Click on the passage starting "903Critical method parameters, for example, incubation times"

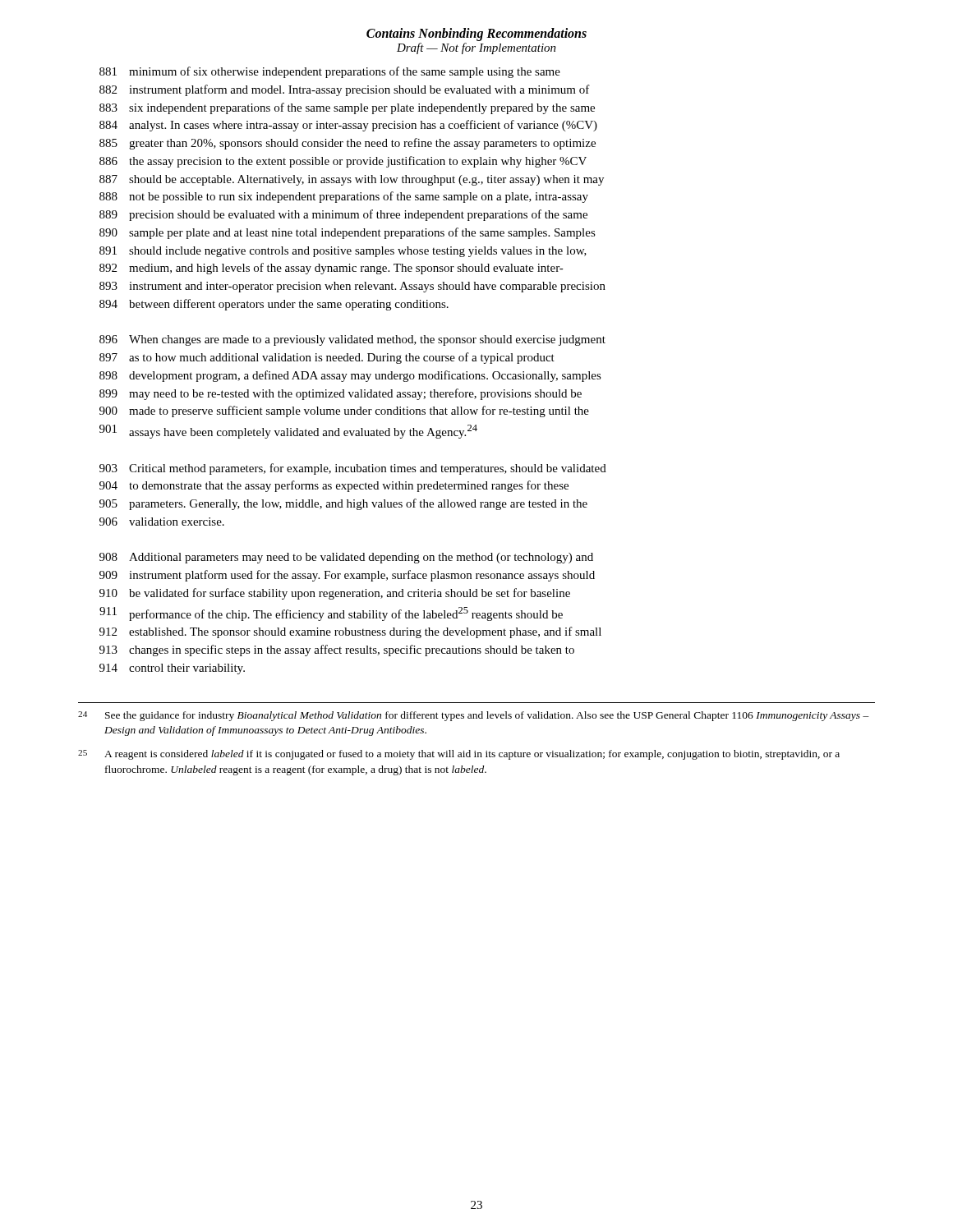[x=476, y=495]
